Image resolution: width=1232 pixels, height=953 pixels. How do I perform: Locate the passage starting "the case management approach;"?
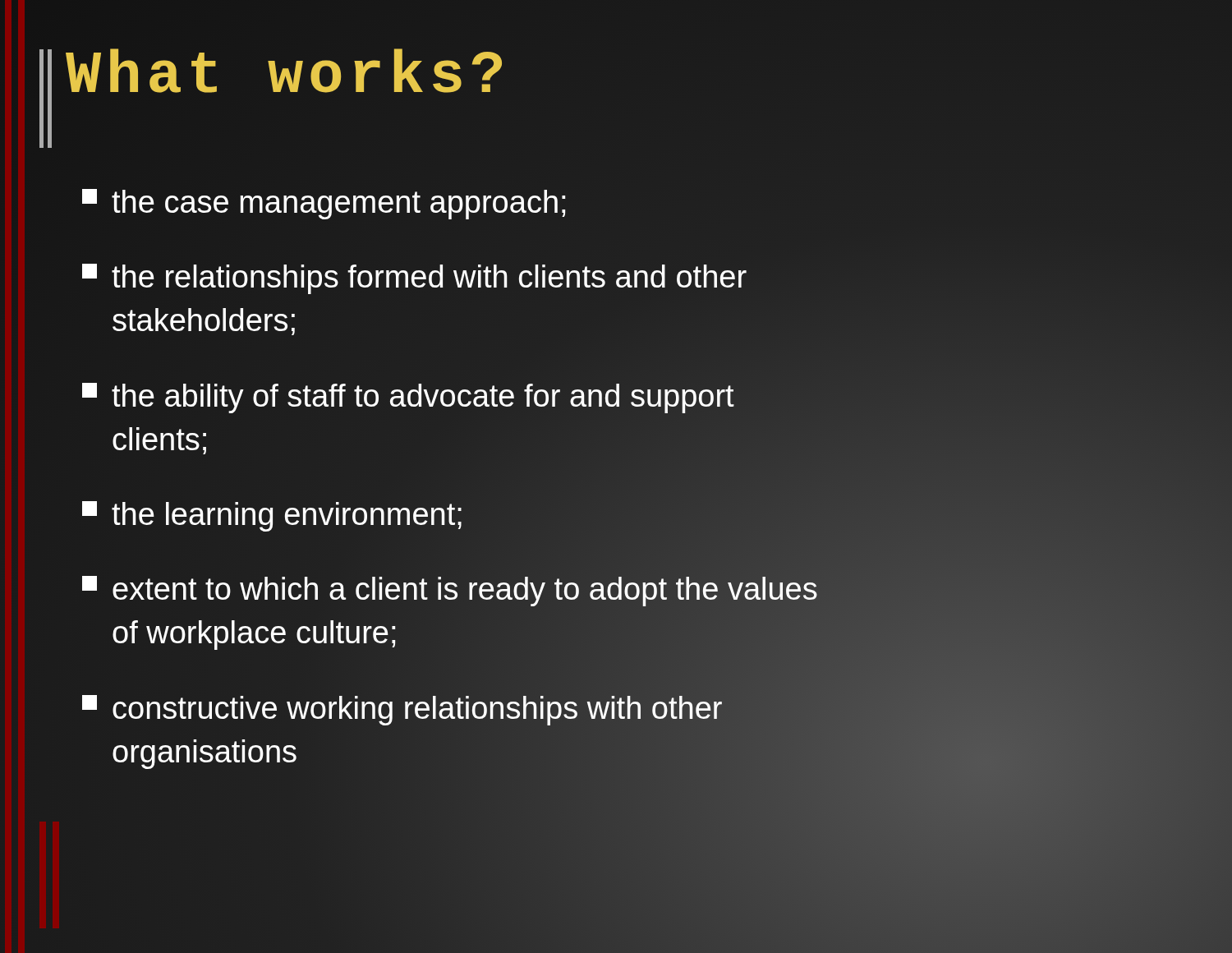pyautogui.click(x=324, y=204)
